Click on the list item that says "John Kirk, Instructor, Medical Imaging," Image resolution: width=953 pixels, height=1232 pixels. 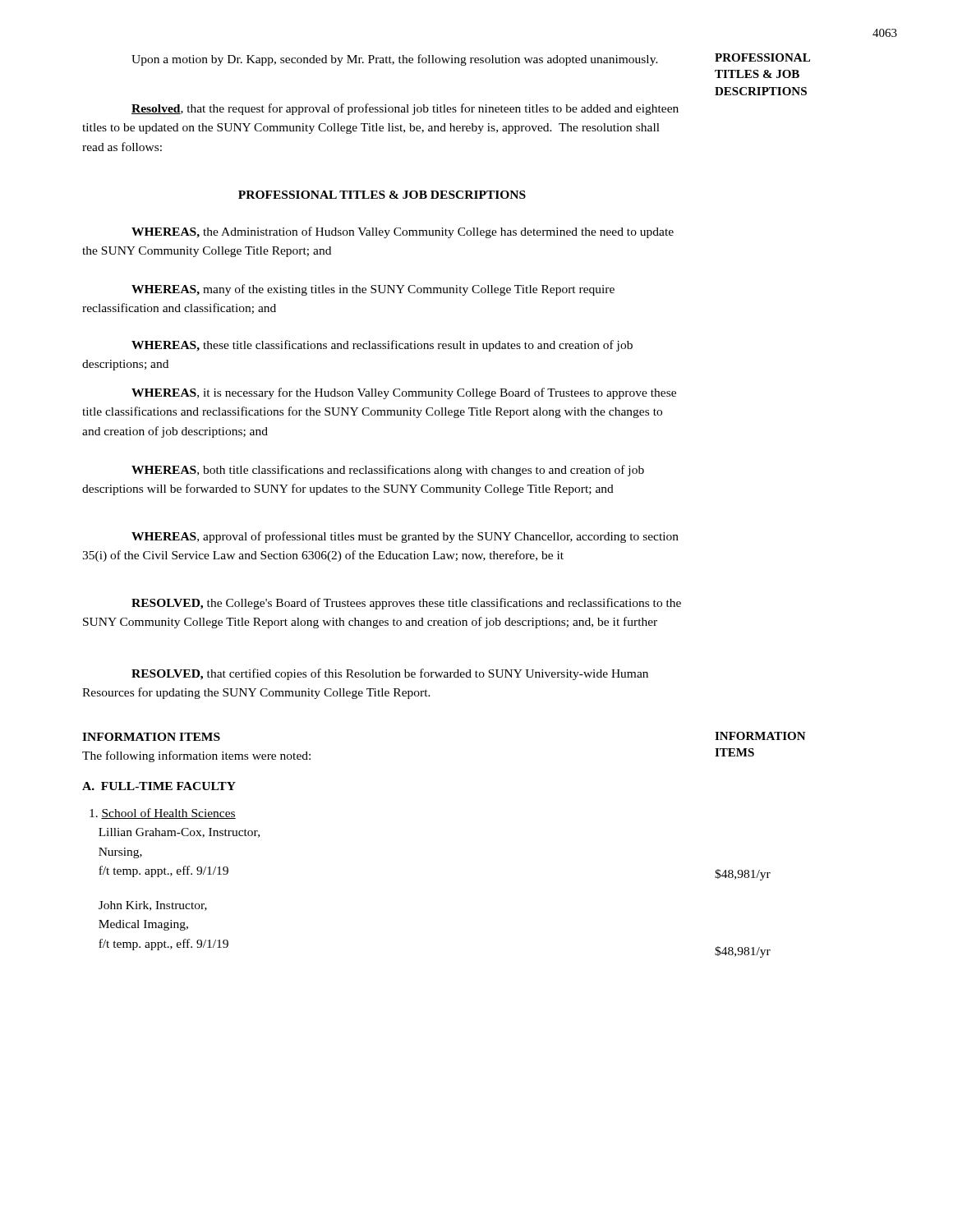coord(159,924)
